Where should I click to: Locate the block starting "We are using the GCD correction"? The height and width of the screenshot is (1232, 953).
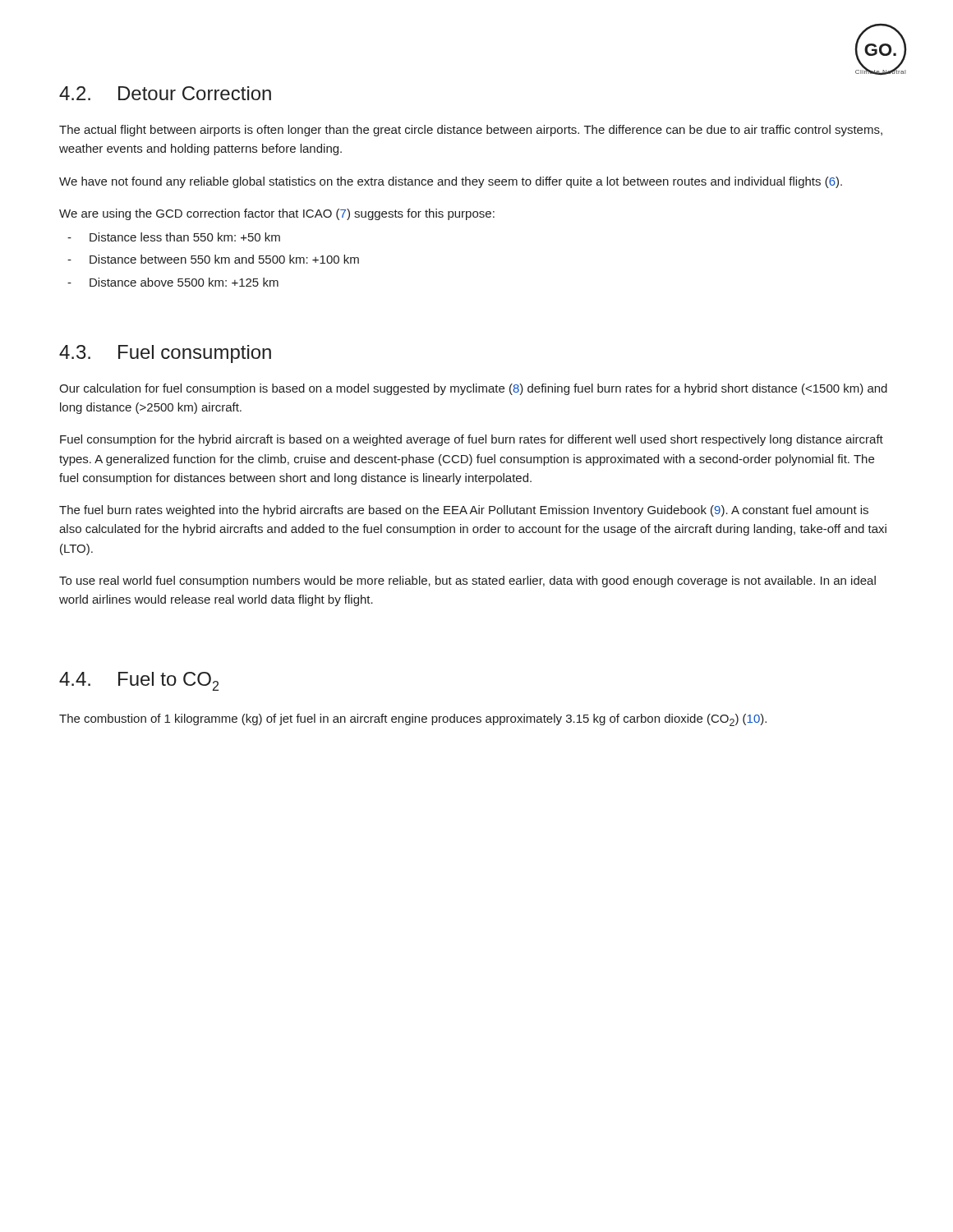277,213
